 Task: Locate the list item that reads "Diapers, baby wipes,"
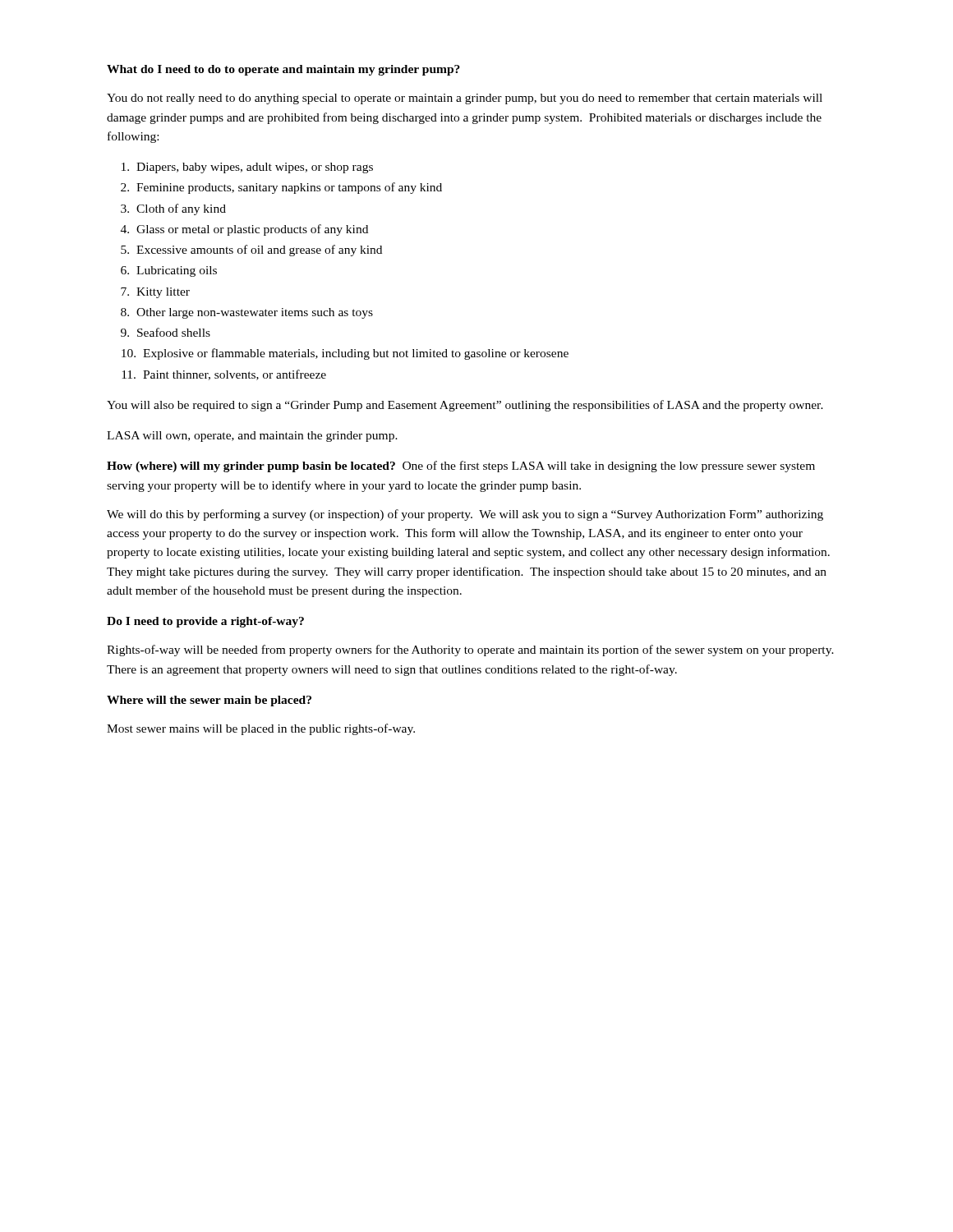click(x=240, y=166)
